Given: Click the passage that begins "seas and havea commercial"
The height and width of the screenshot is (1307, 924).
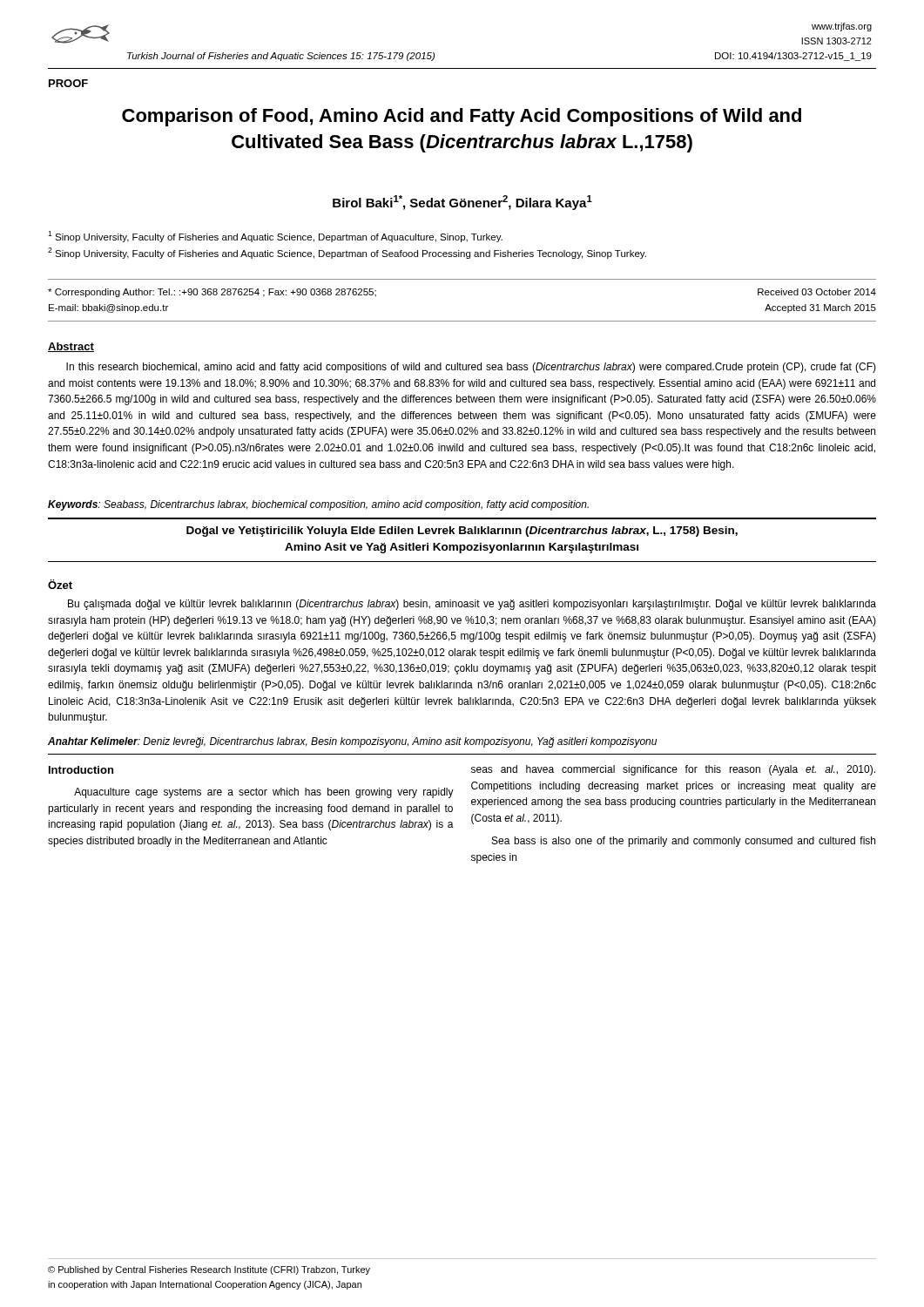Looking at the screenshot, I should tap(673, 794).
